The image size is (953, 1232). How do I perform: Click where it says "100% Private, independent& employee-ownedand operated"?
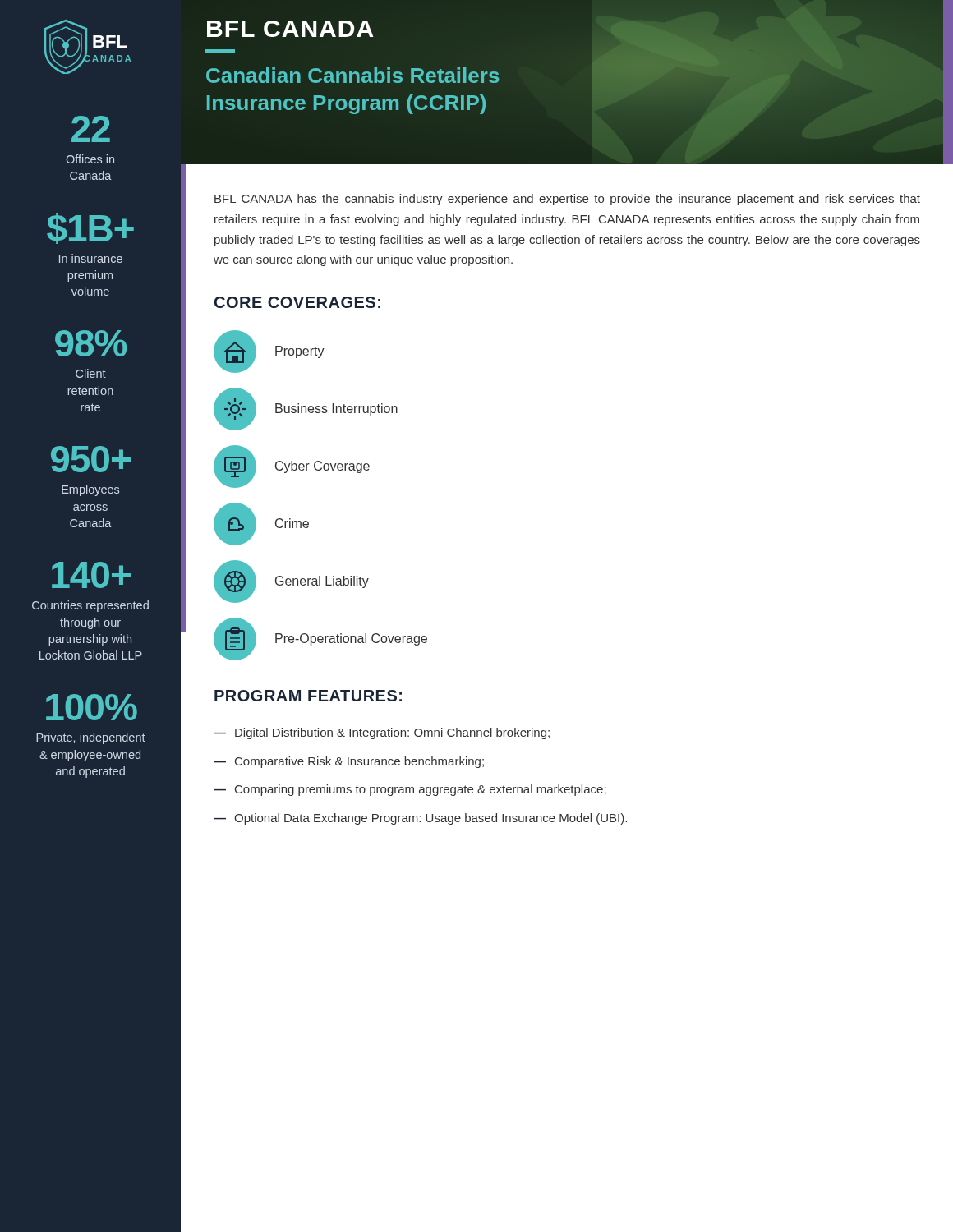[x=90, y=734]
